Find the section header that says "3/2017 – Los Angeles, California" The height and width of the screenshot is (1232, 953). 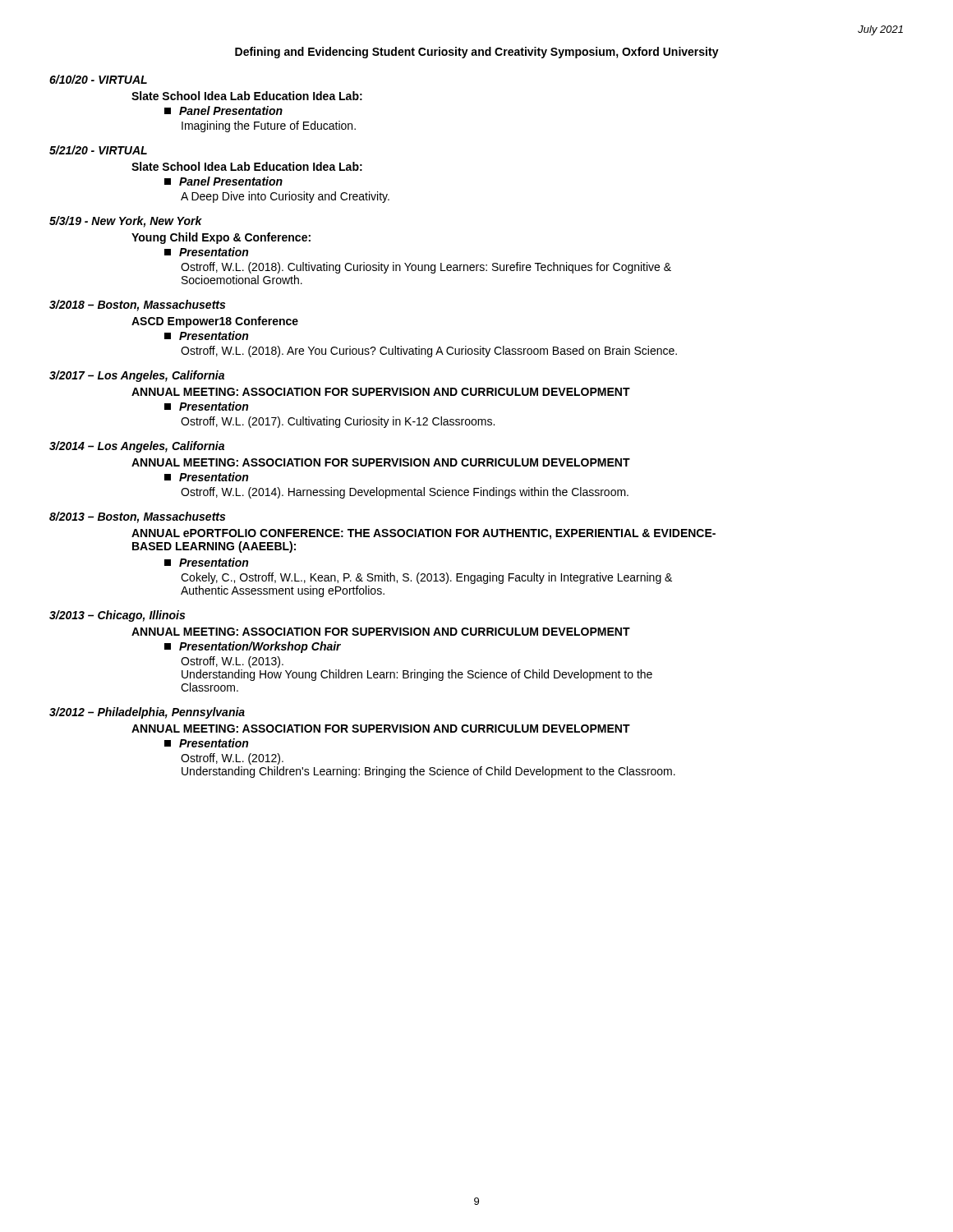[x=137, y=375]
